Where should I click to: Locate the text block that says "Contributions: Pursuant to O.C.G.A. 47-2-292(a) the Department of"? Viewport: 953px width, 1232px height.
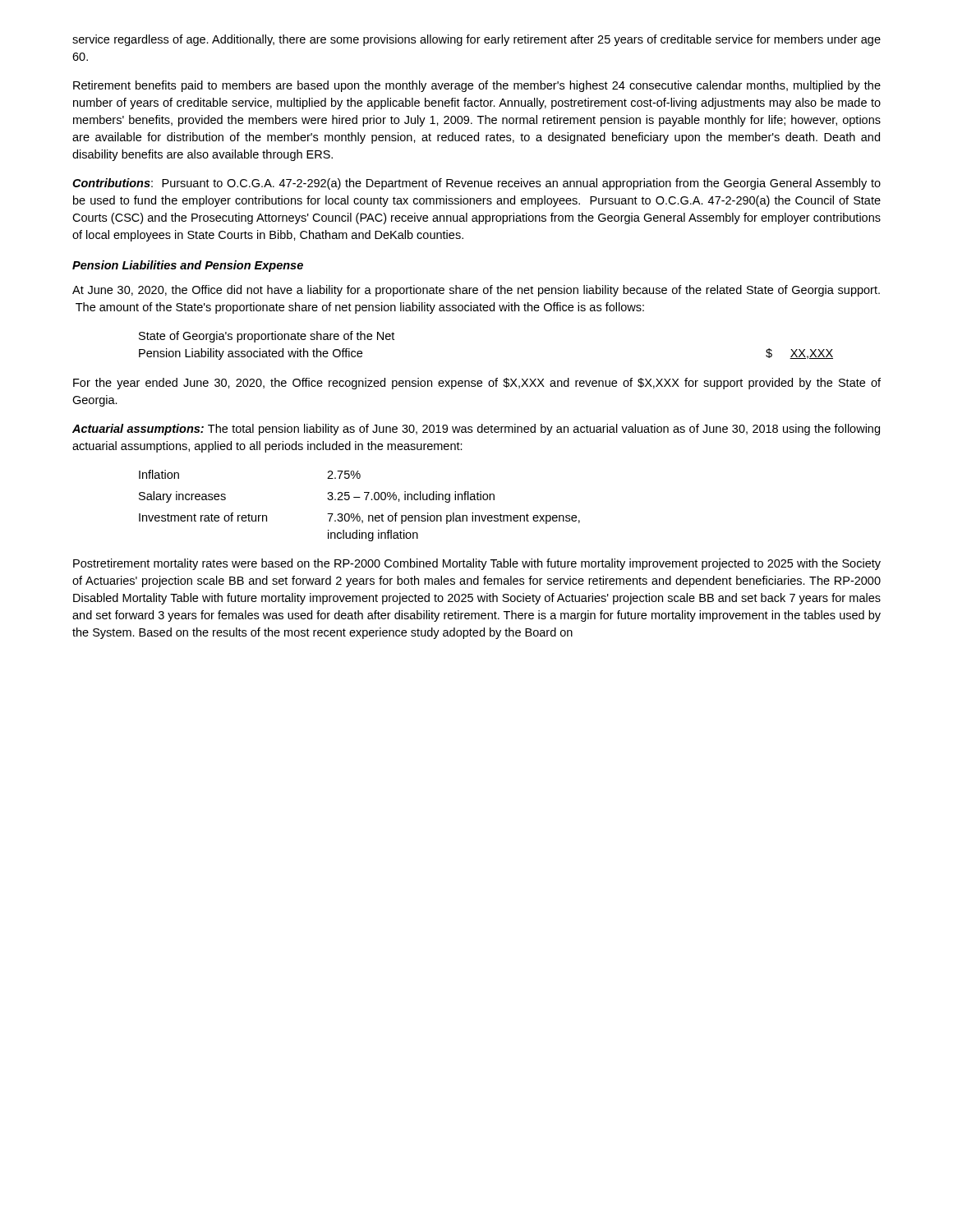coord(476,209)
